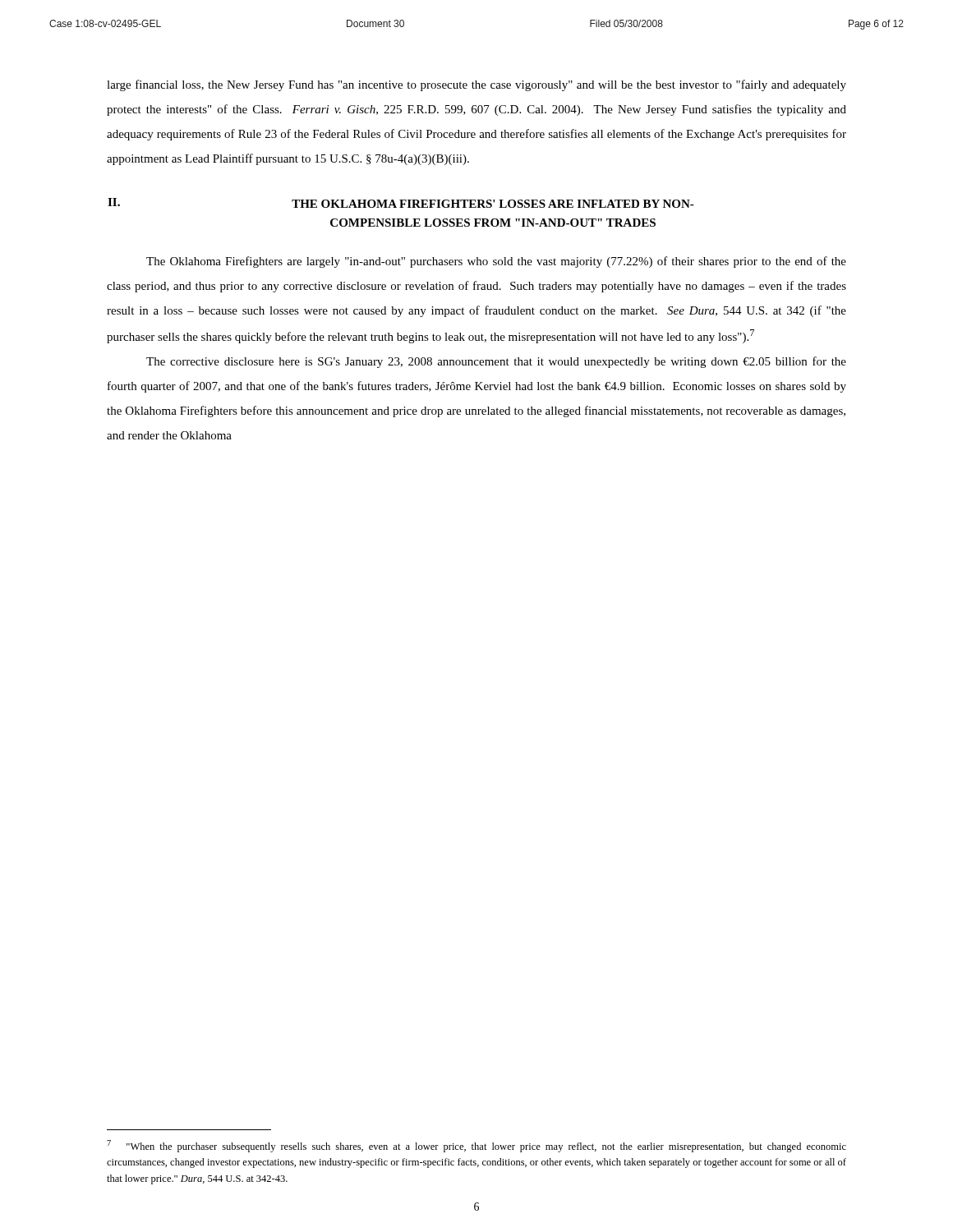The width and height of the screenshot is (953, 1232).
Task: Find the section header on this page that starts "II. THE OKLAHOMA FIREFIGHTERS' LOSSES ARE INFLATED BY"
Action: point(476,214)
